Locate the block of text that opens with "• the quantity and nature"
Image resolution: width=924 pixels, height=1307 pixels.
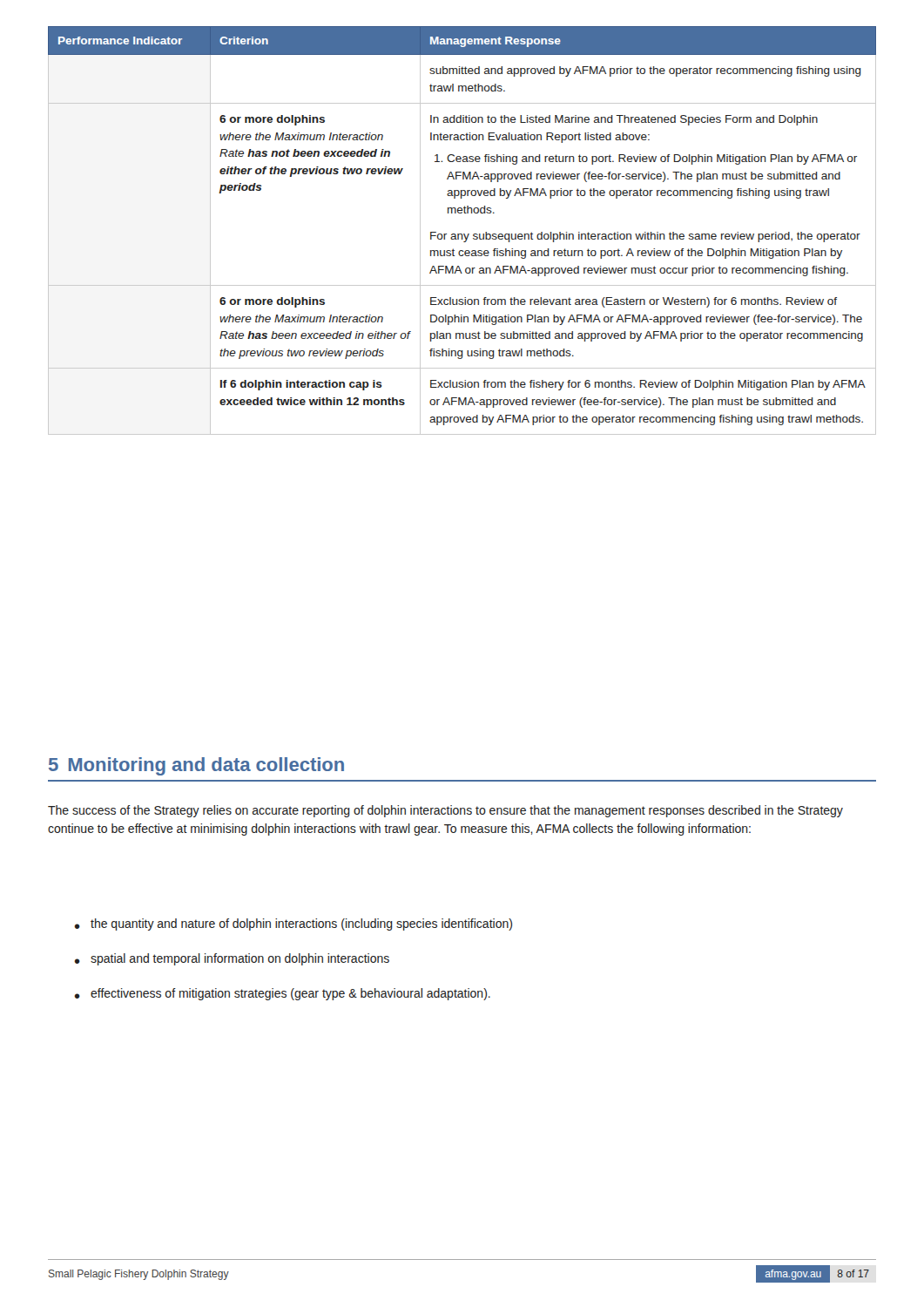click(293, 926)
